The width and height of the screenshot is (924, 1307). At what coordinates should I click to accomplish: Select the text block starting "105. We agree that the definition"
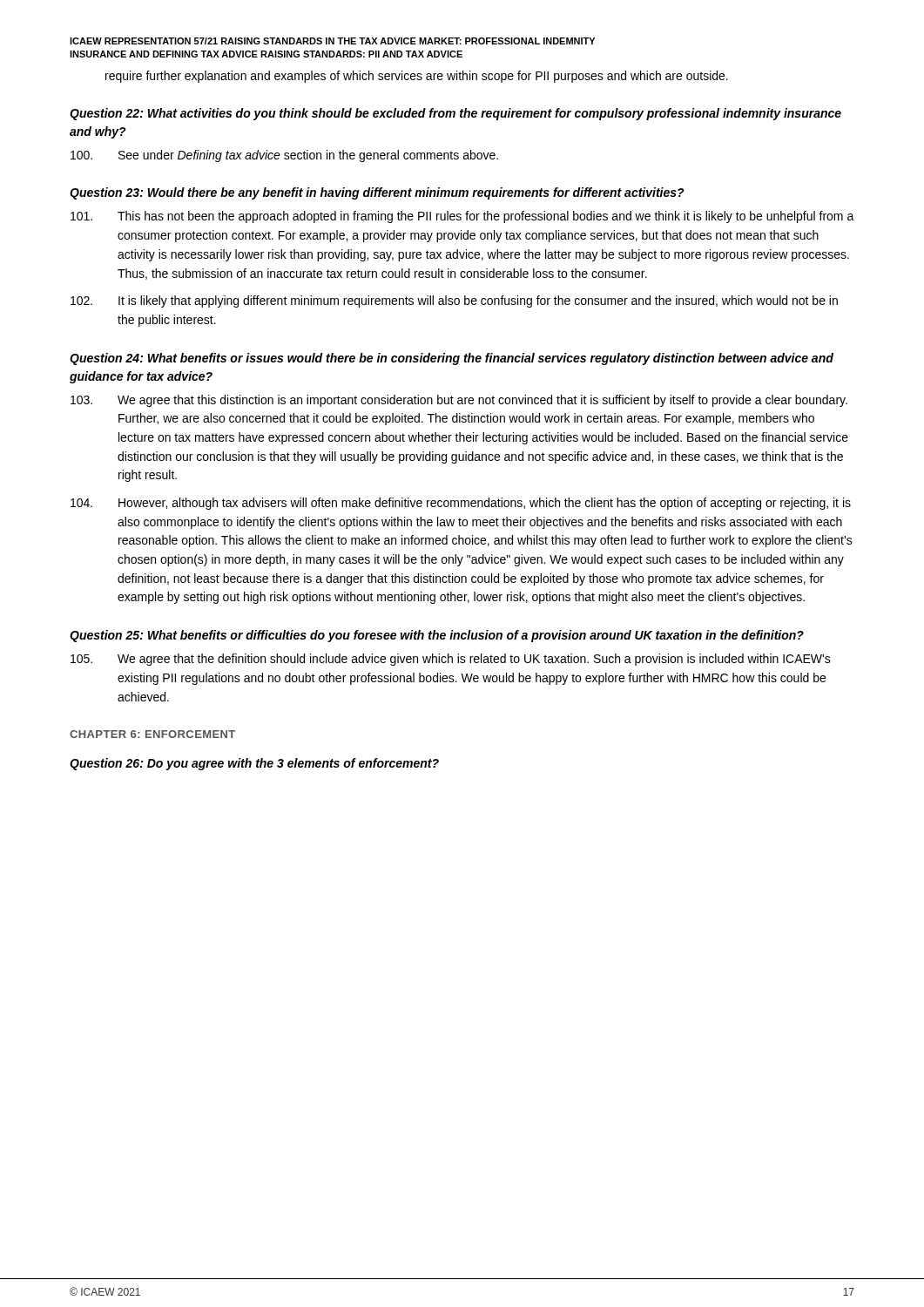point(462,678)
